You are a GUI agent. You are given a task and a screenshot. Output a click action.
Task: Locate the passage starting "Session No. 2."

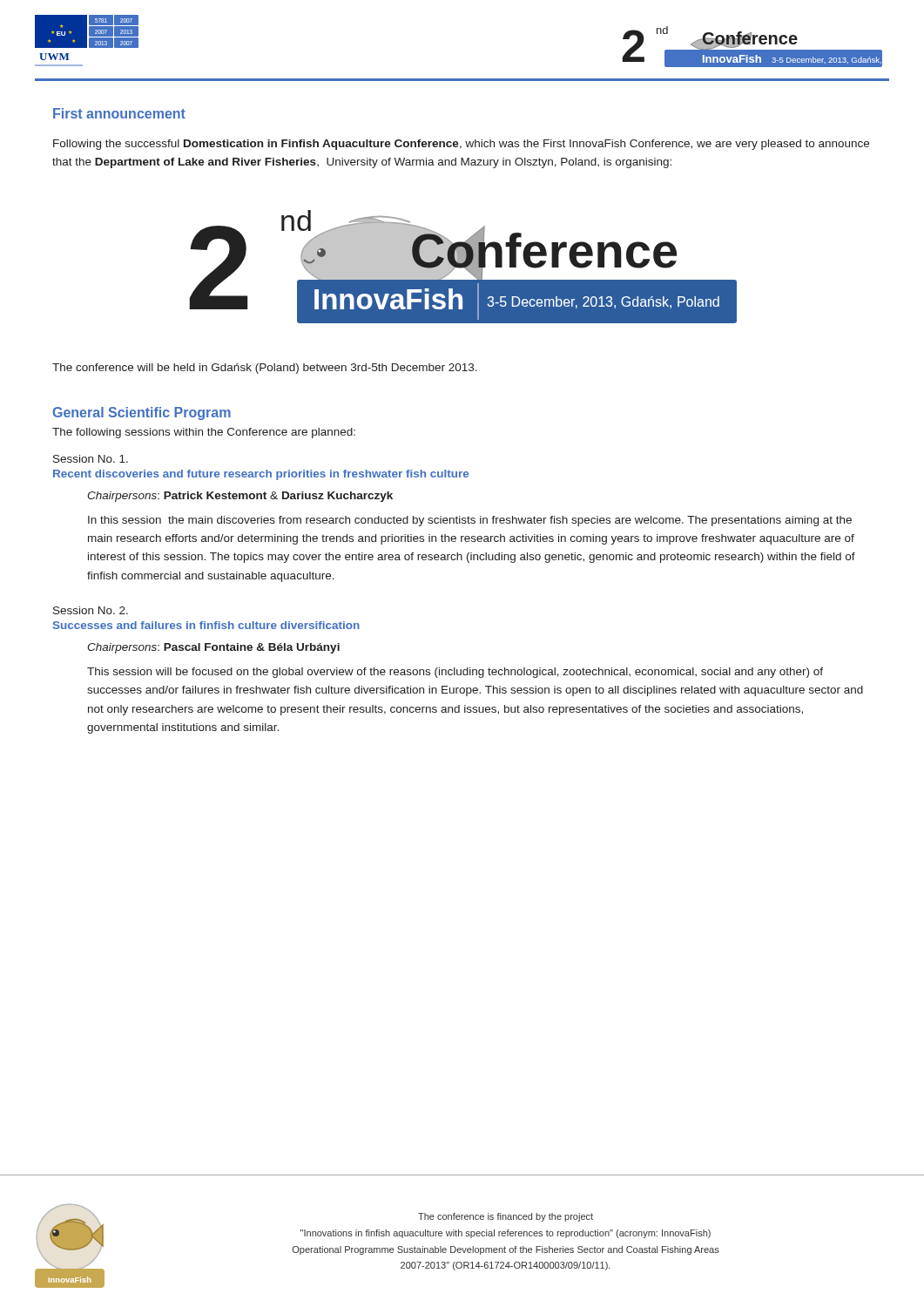[91, 610]
